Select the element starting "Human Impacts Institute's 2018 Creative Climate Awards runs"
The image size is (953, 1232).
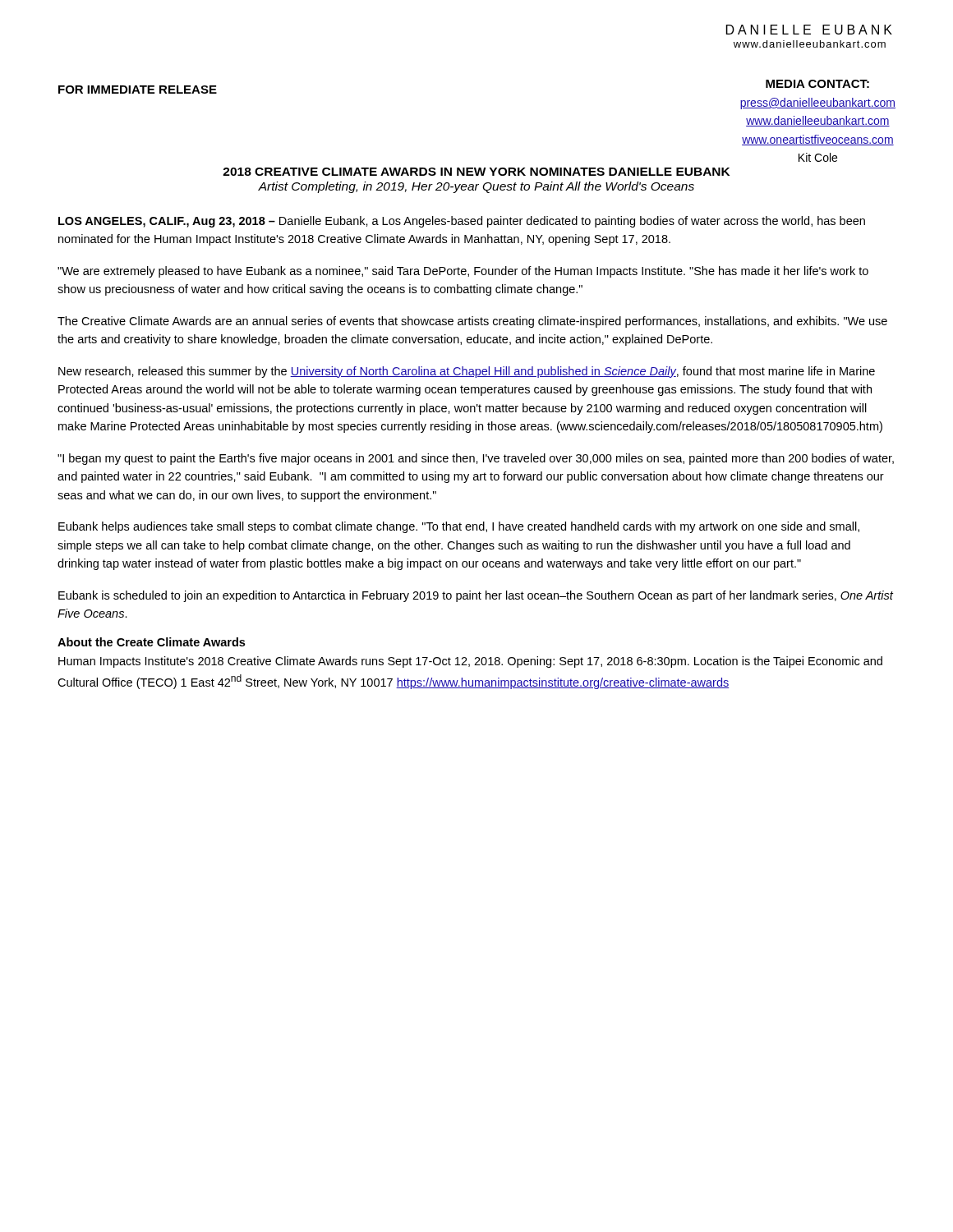(470, 672)
